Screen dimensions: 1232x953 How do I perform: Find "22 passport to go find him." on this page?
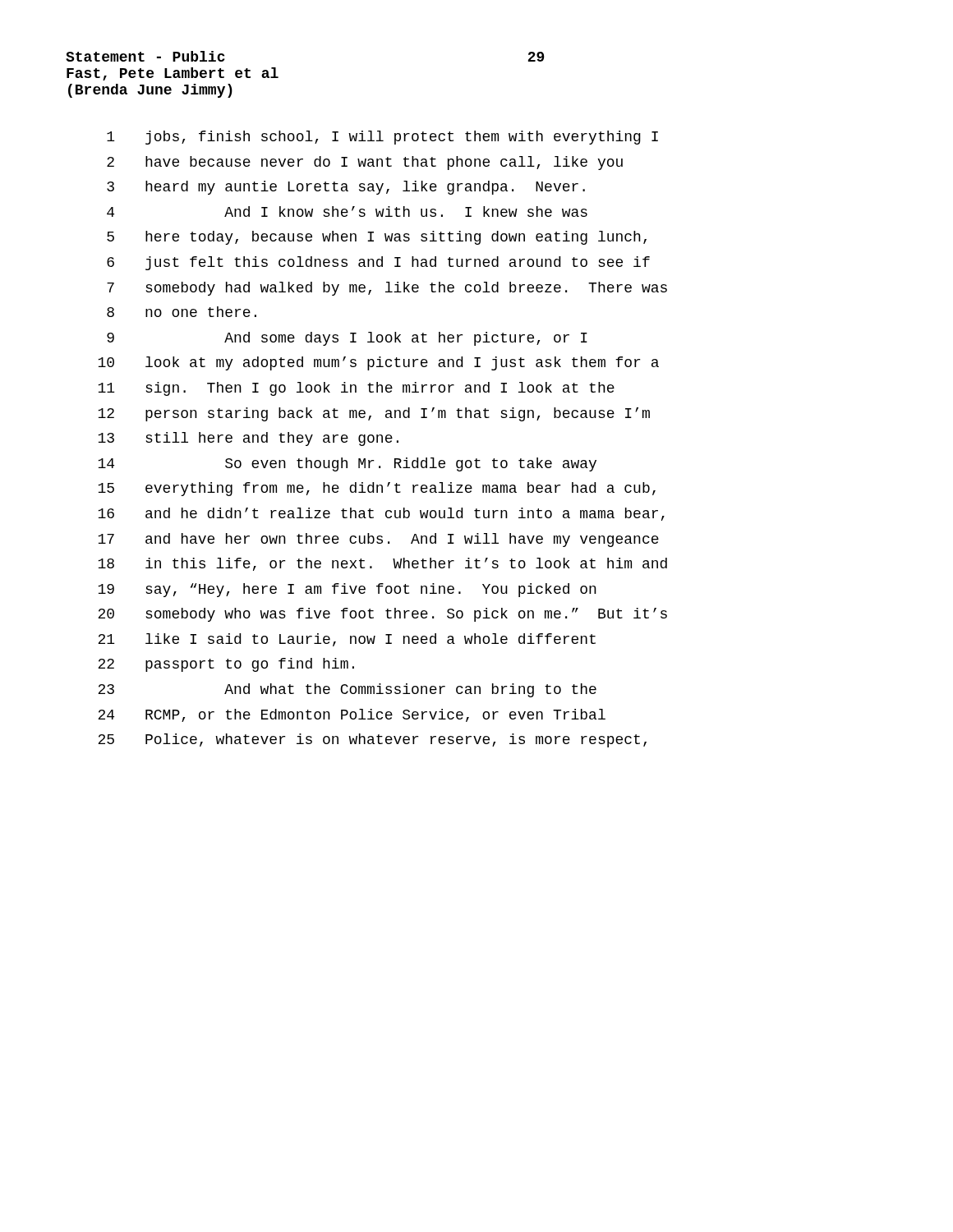226,665
